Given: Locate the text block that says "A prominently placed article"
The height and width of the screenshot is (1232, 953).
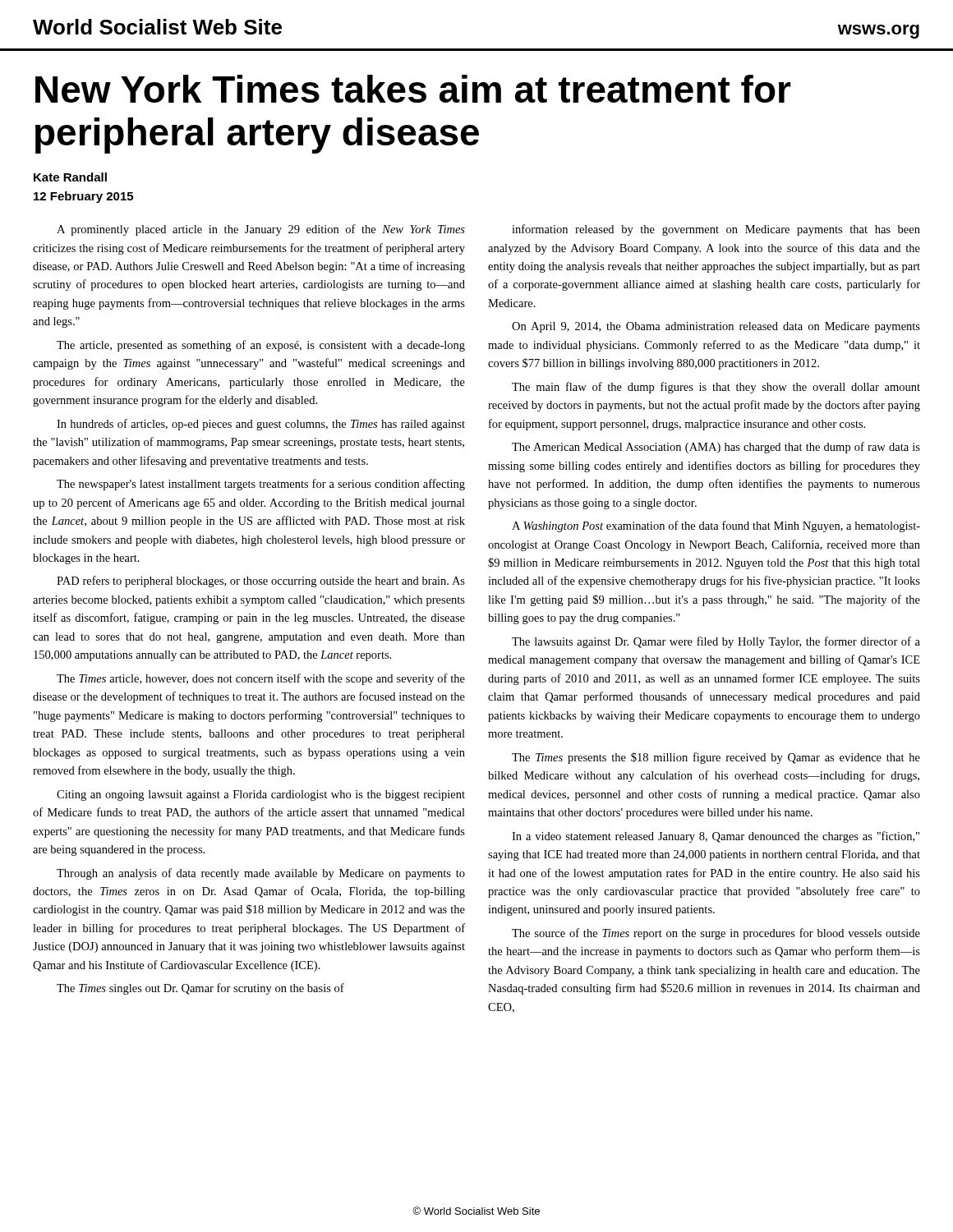Looking at the screenshot, I should pyautogui.click(x=249, y=609).
